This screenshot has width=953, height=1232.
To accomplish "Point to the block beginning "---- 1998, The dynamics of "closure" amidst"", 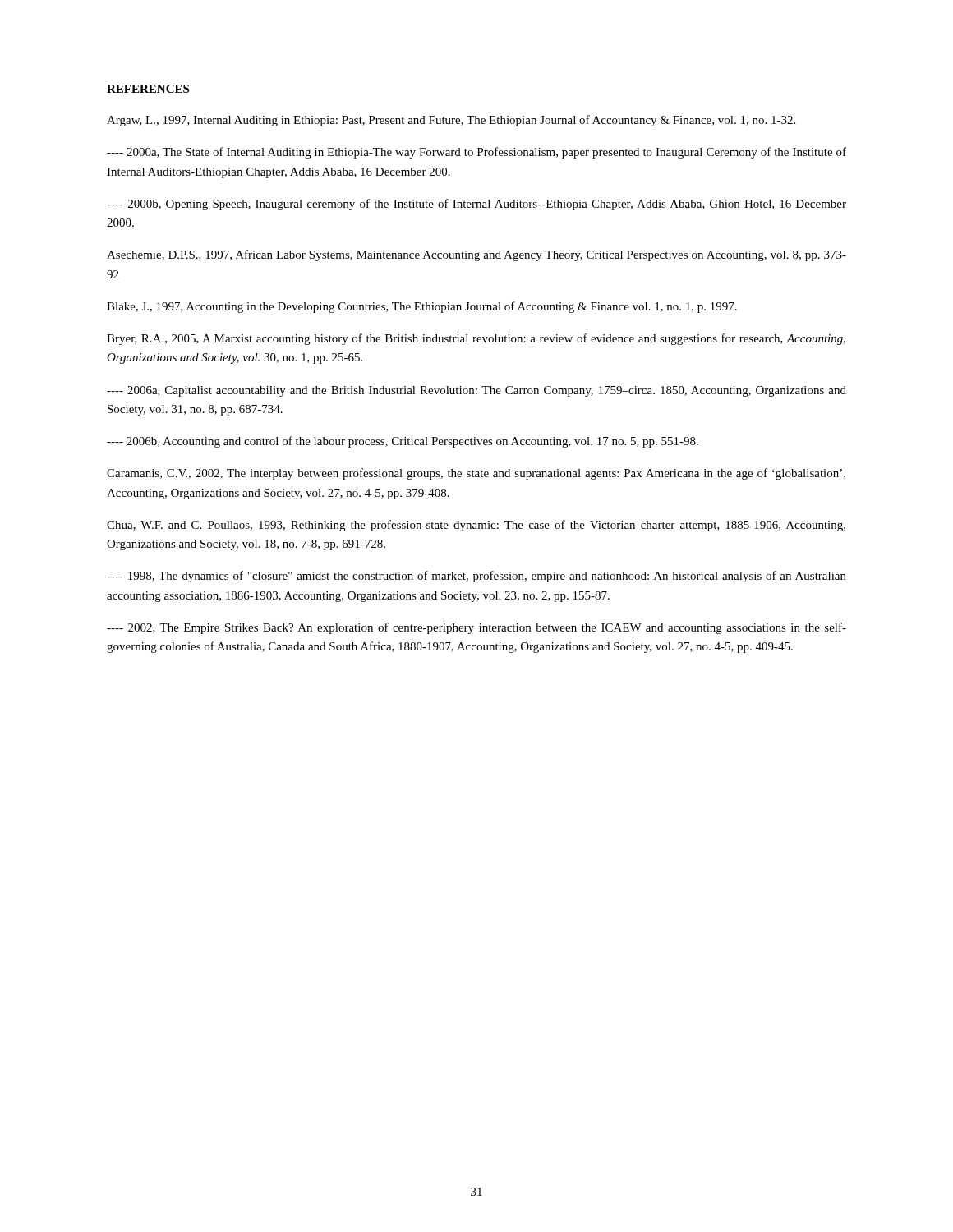I will [x=476, y=586].
